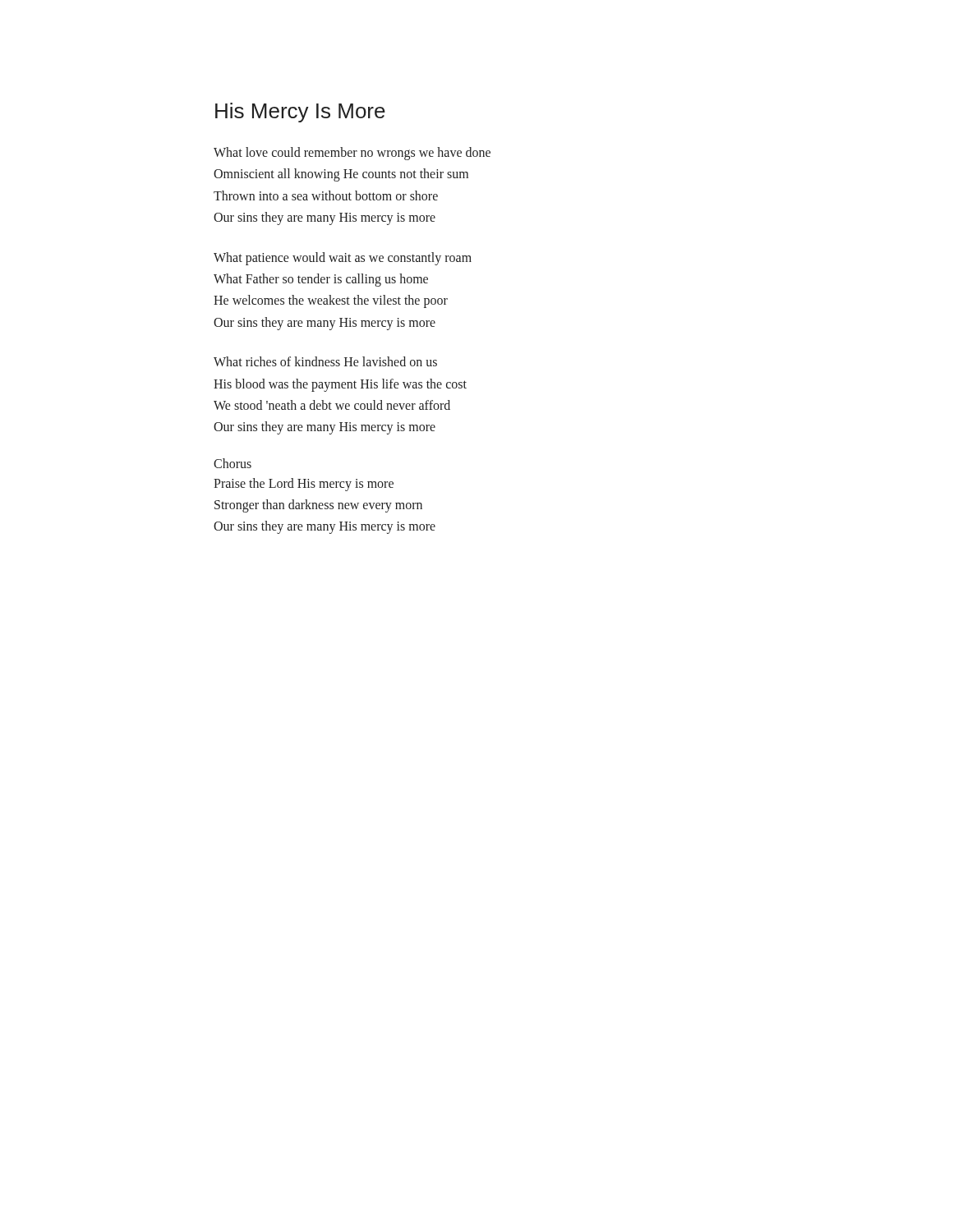Select the title with the text "His Mercy Is More"
953x1232 pixels.
click(300, 113)
